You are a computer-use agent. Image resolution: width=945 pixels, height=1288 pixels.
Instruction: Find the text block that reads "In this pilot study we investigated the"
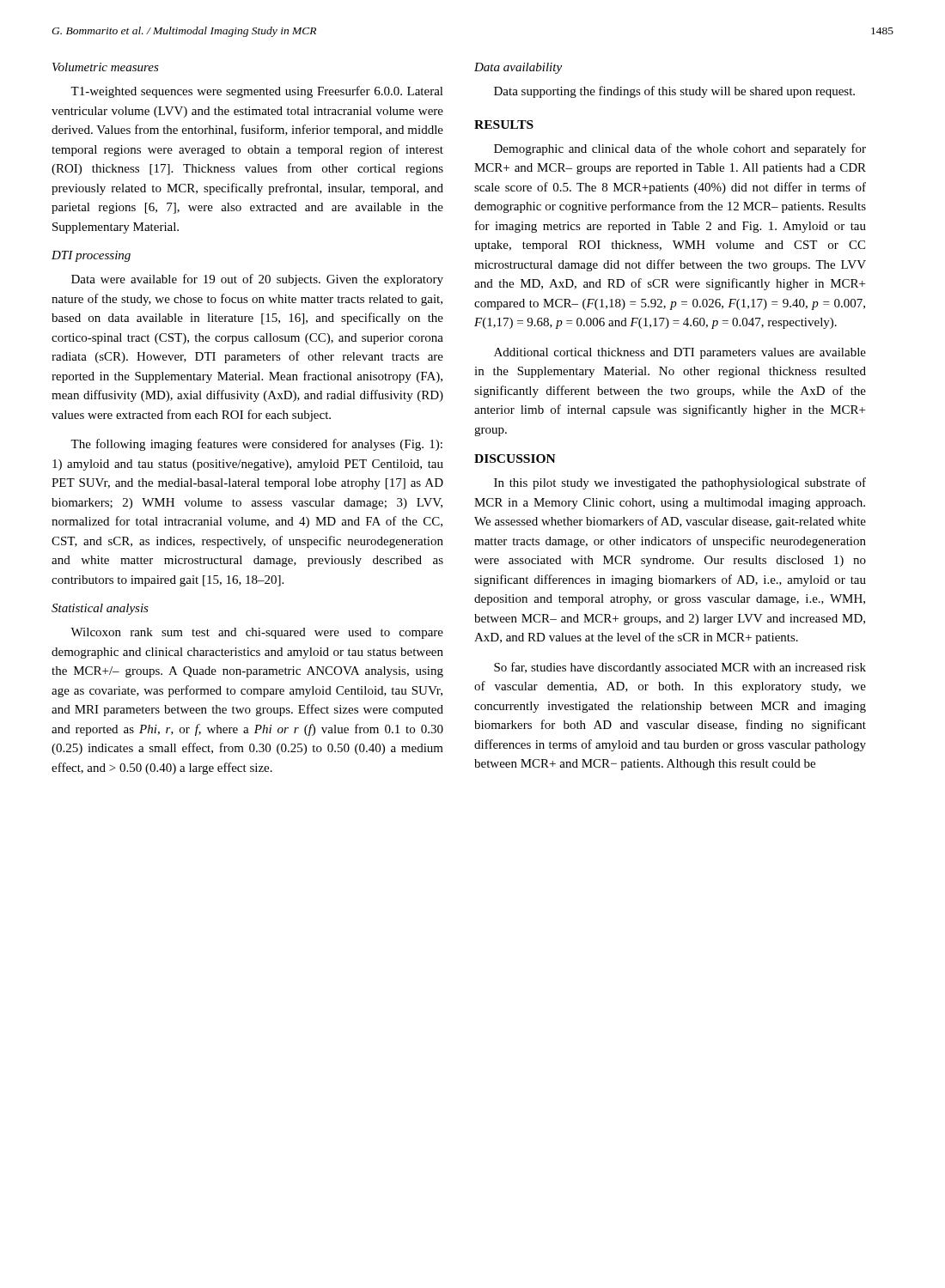(670, 560)
